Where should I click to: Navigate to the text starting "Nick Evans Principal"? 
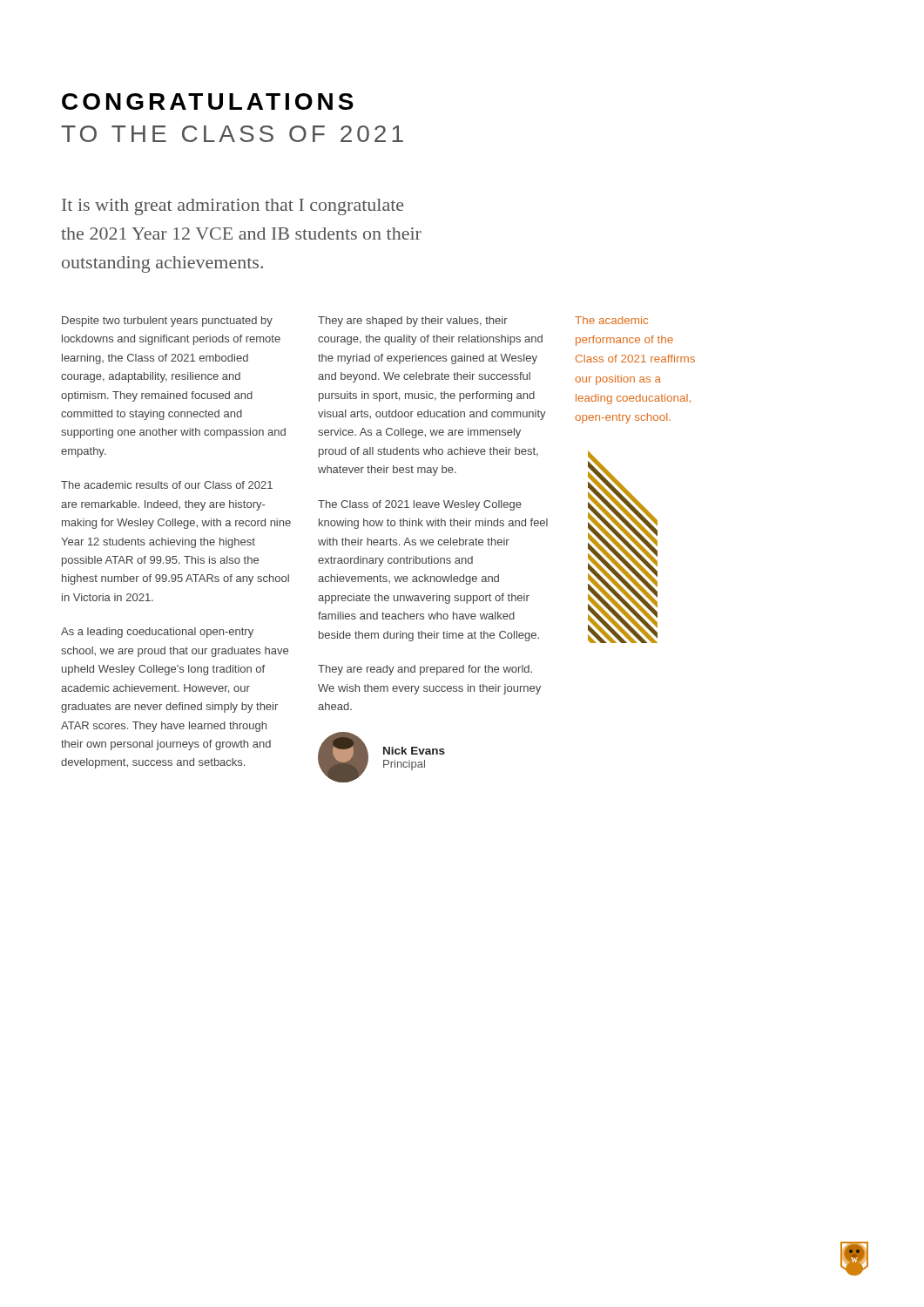(381, 757)
